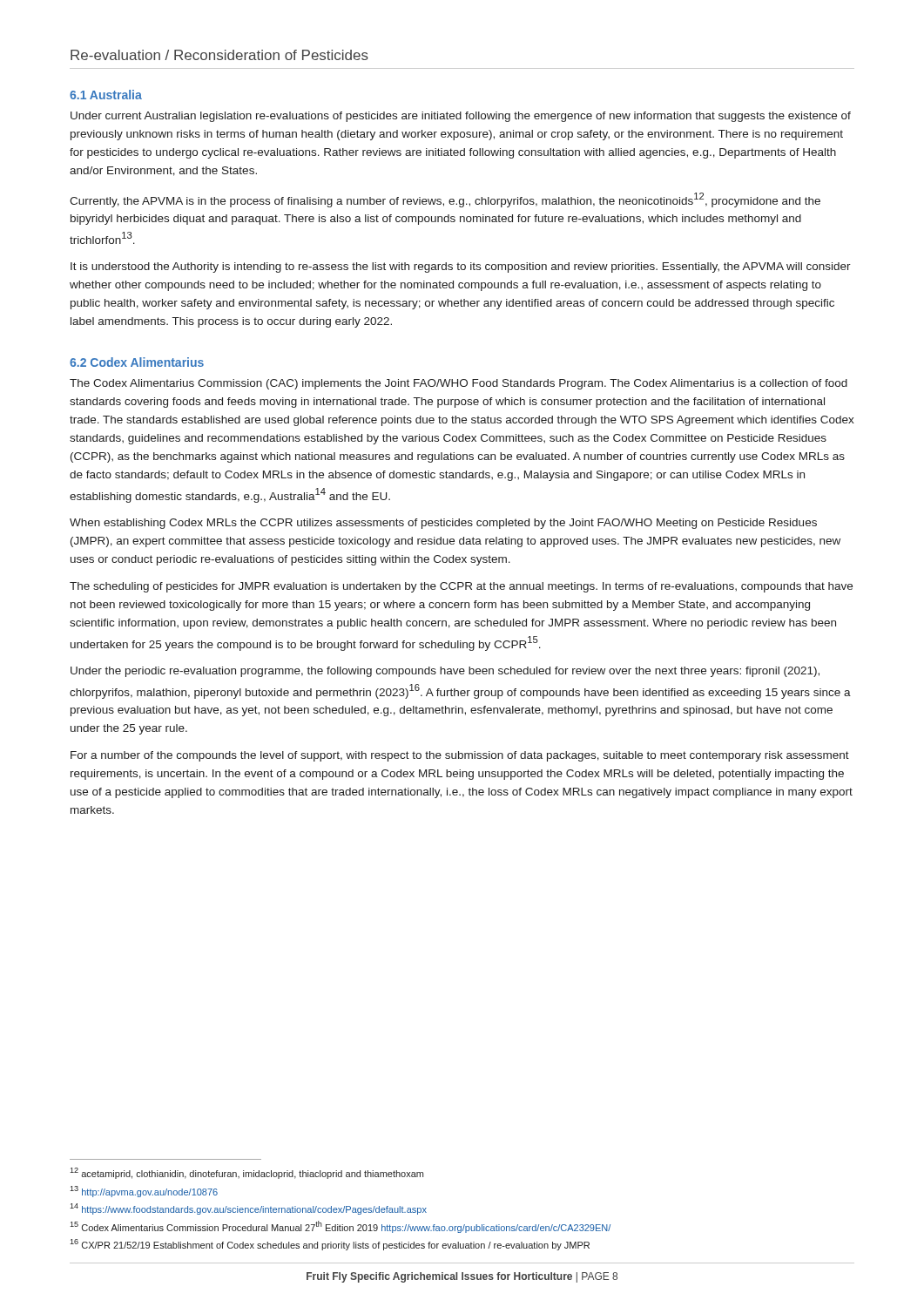Point to "14 https://www.foodstandards.gov.au/science/international/codex/Pages/default.aspx"
The image size is (924, 1307).
pyautogui.click(x=248, y=1208)
